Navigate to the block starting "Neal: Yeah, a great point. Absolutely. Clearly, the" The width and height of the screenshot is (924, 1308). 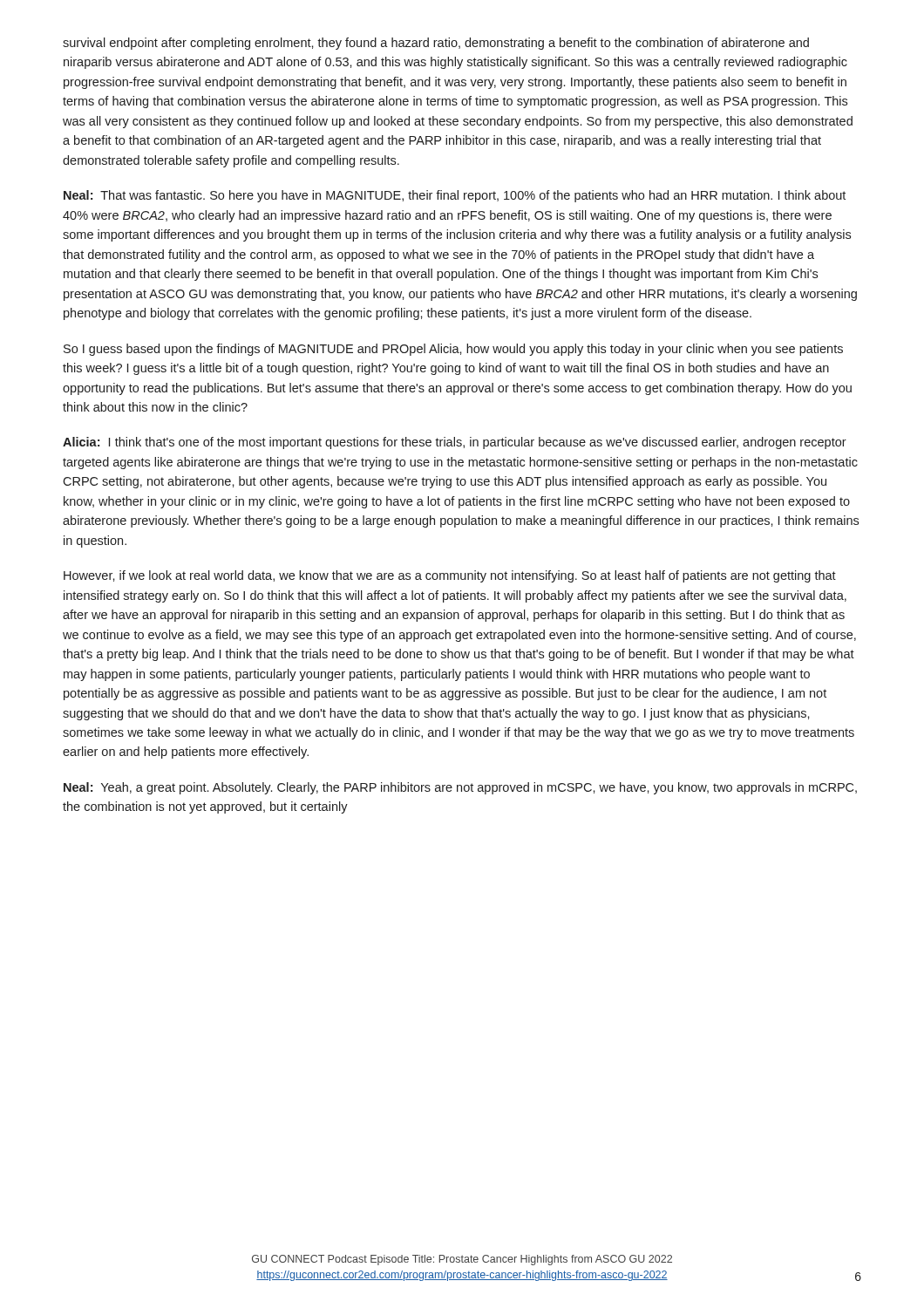tap(460, 797)
